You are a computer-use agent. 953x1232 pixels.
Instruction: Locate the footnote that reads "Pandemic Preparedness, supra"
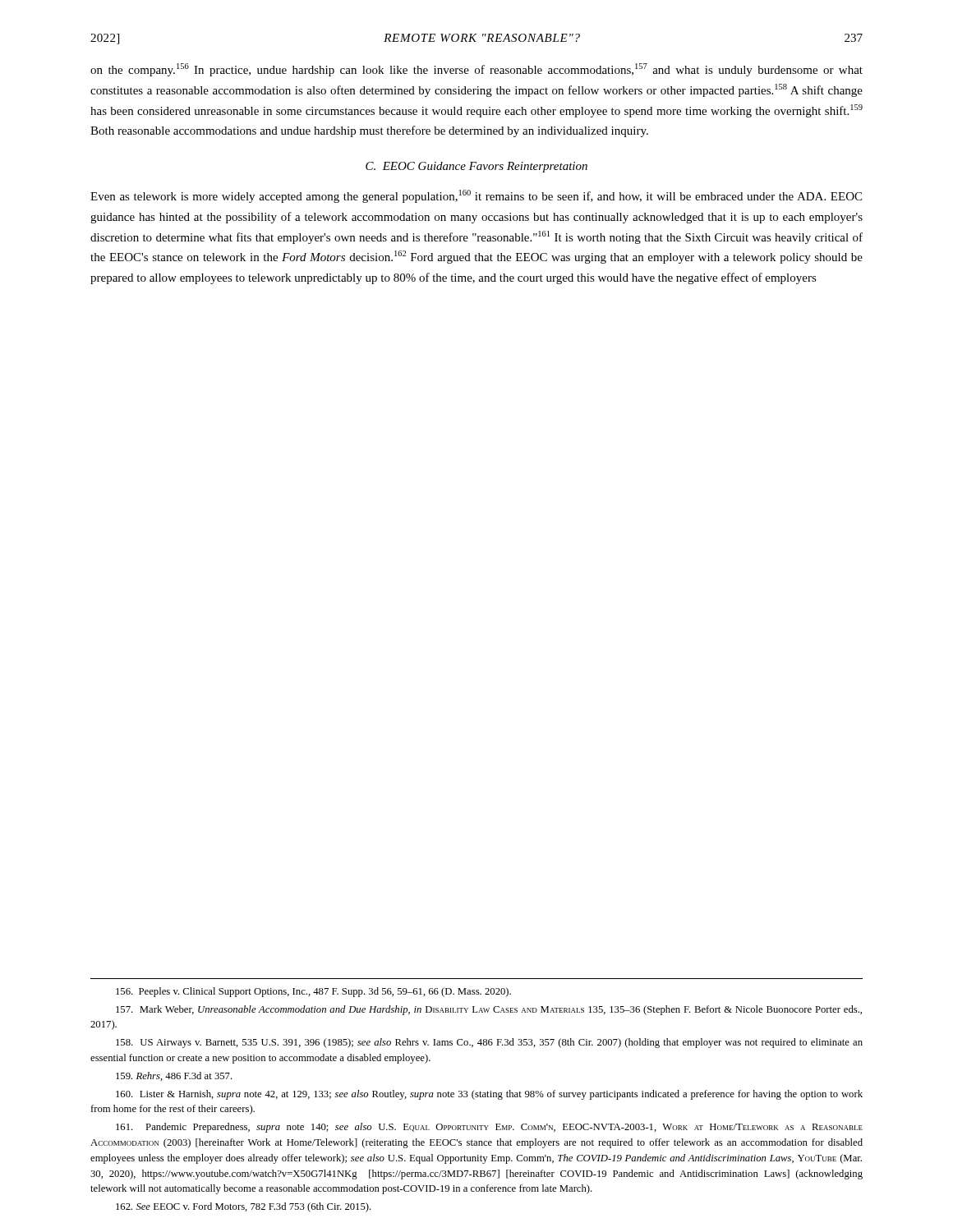pos(476,1158)
